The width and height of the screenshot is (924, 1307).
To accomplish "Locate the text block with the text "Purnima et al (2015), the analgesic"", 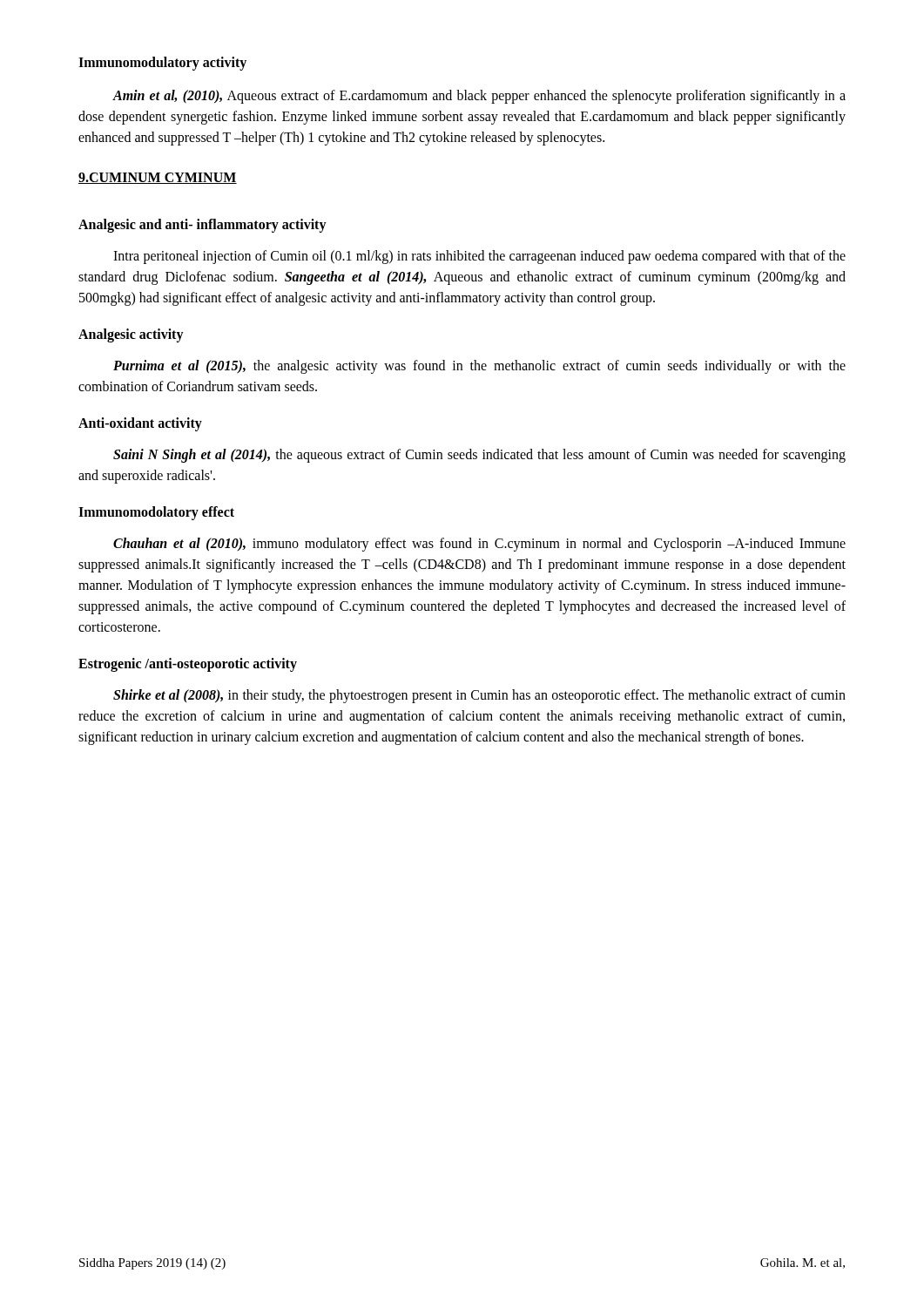I will pyautogui.click(x=462, y=376).
